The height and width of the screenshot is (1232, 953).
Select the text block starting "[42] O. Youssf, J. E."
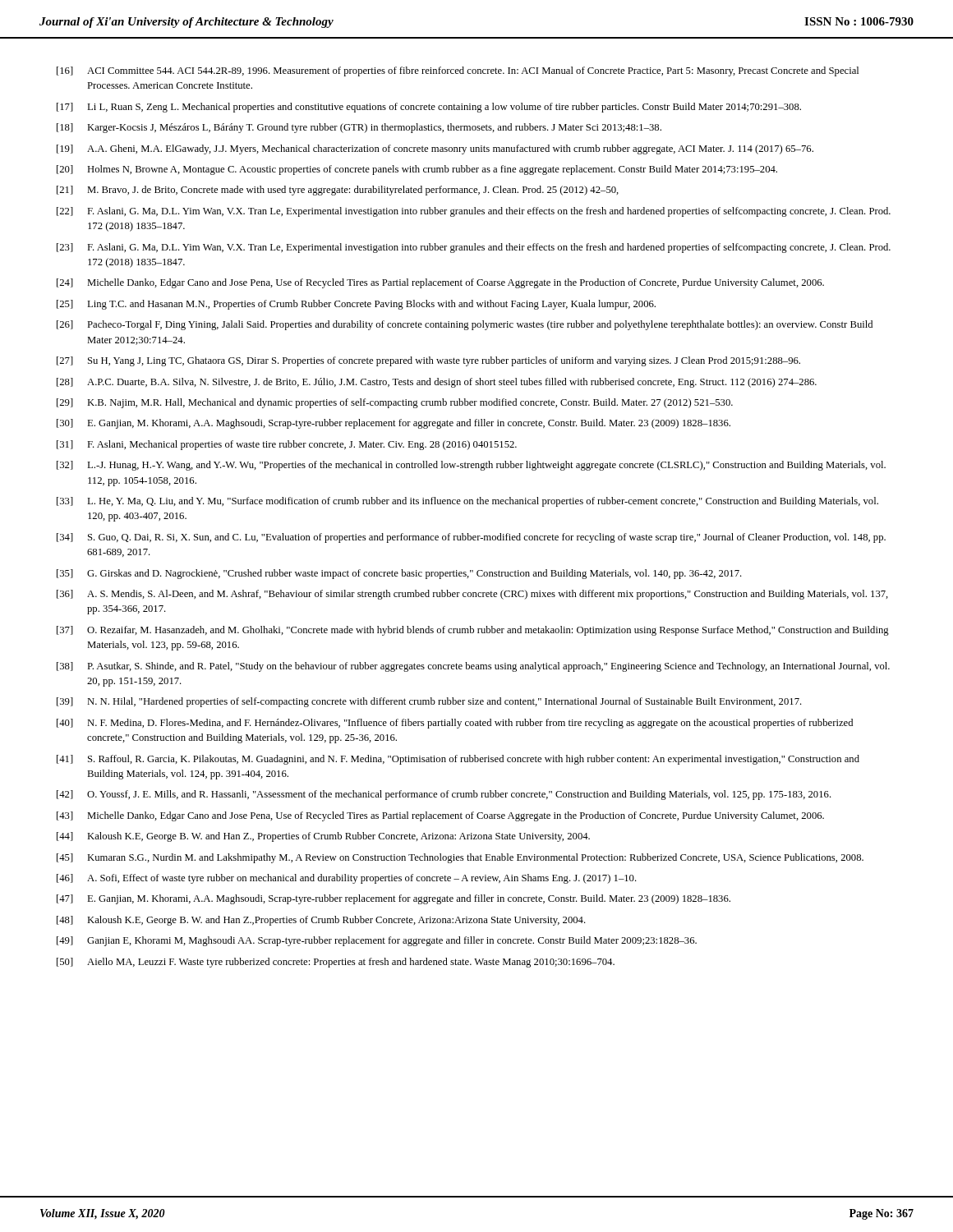(x=476, y=795)
